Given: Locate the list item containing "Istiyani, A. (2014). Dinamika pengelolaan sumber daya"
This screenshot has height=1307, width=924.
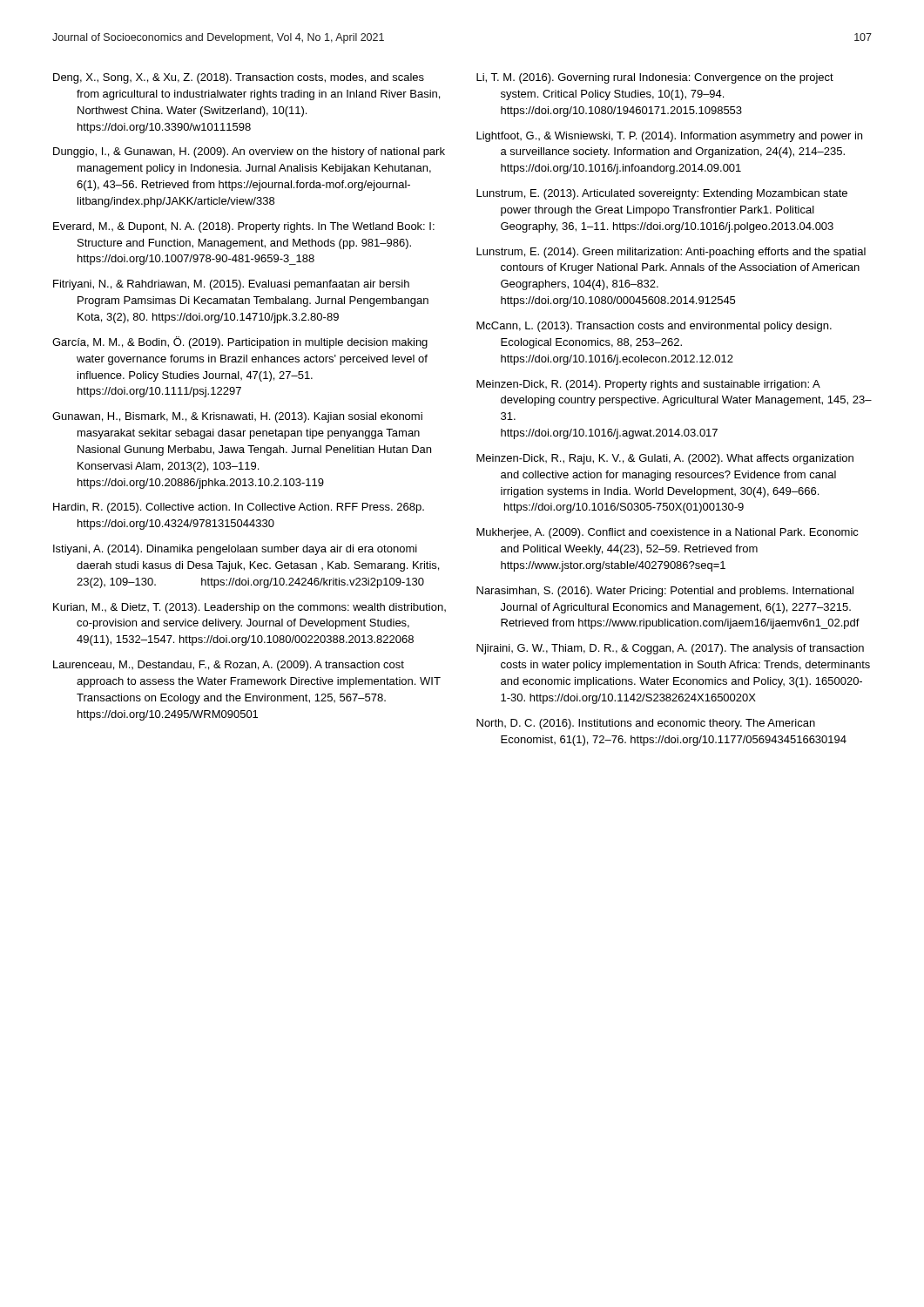Looking at the screenshot, I should [246, 565].
